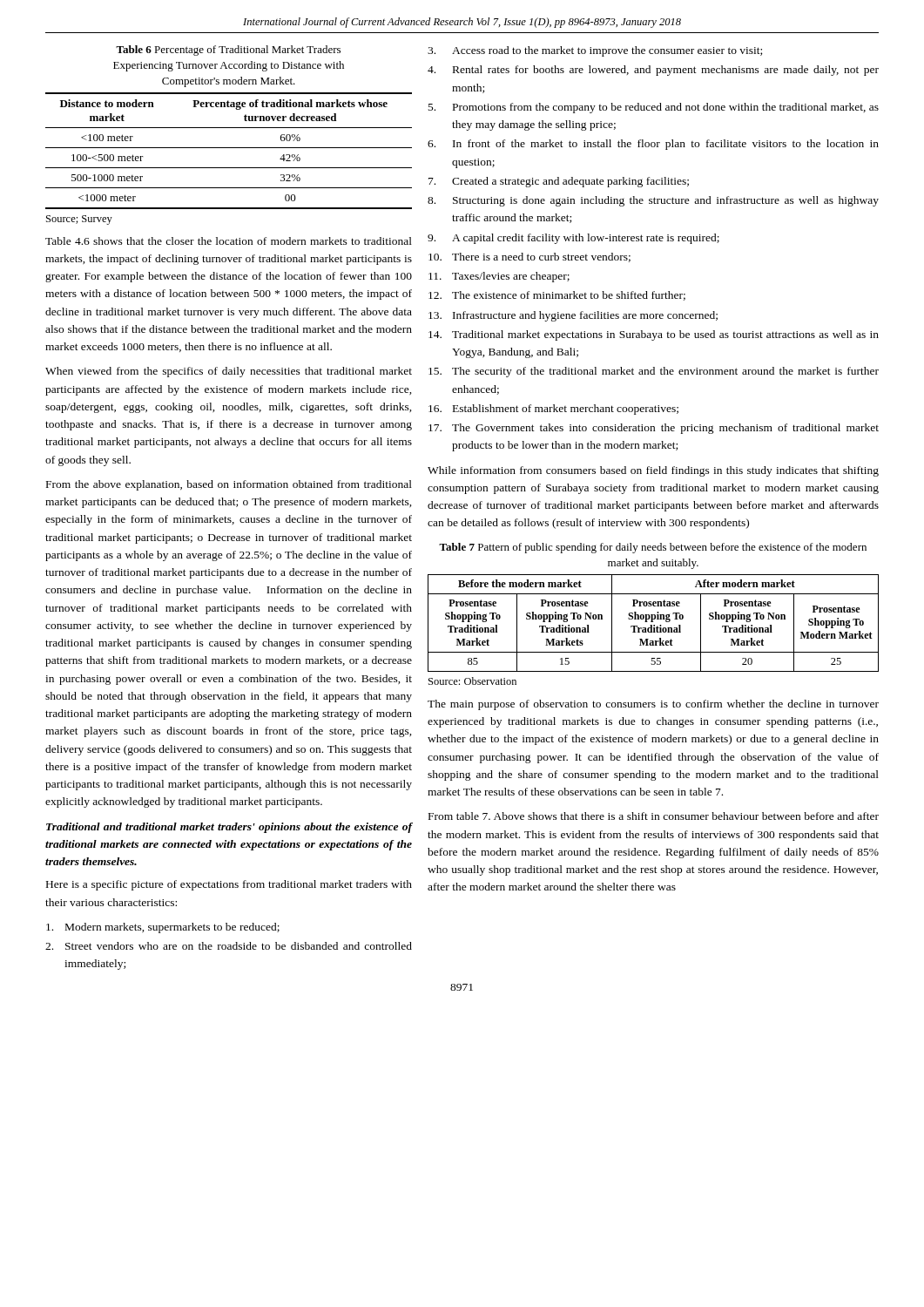Point to the text starting "5.Promotions from the company to be reduced"

click(x=653, y=116)
